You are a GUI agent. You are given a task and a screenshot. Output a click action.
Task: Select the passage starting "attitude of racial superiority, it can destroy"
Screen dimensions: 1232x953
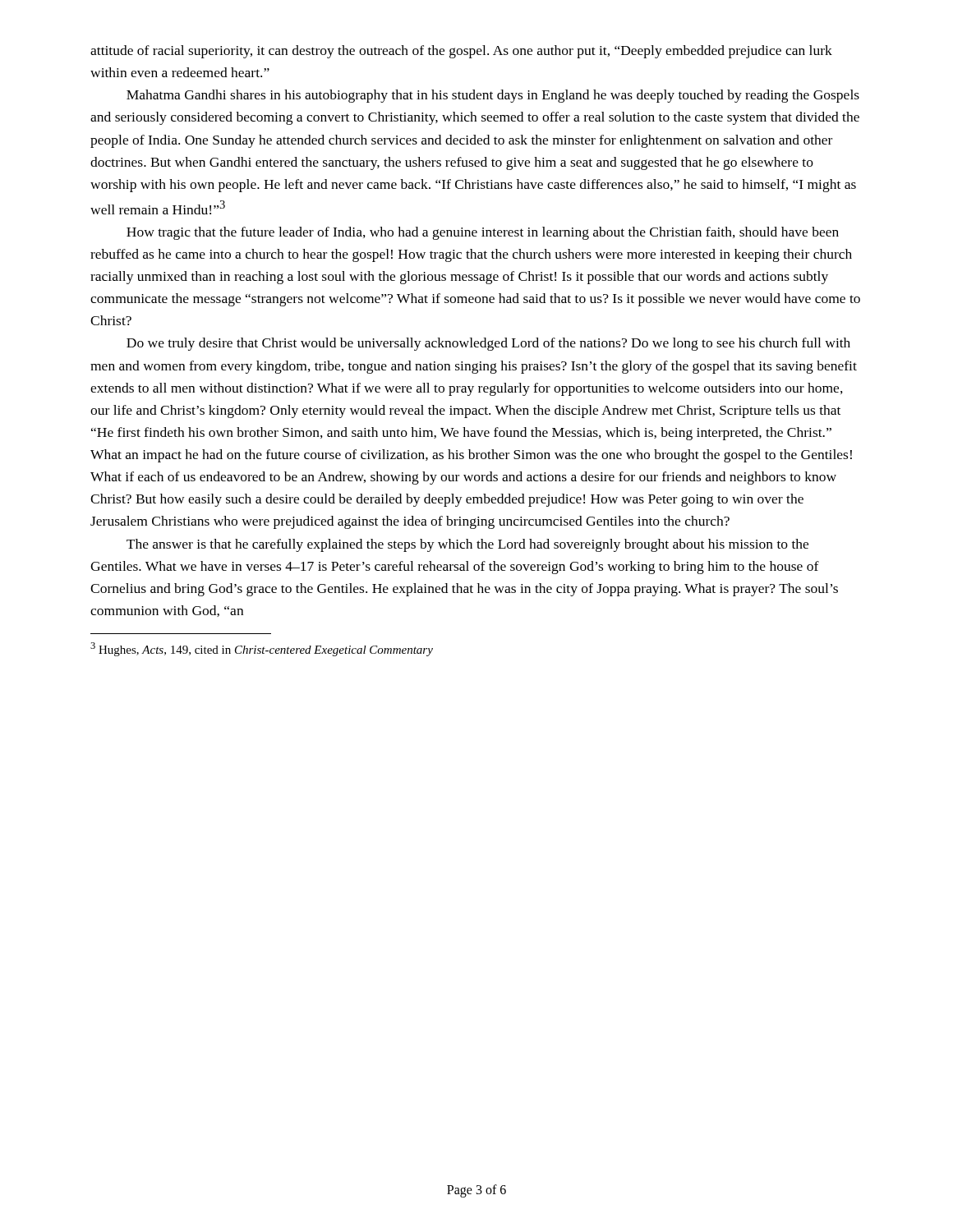[x=476, y=331]
